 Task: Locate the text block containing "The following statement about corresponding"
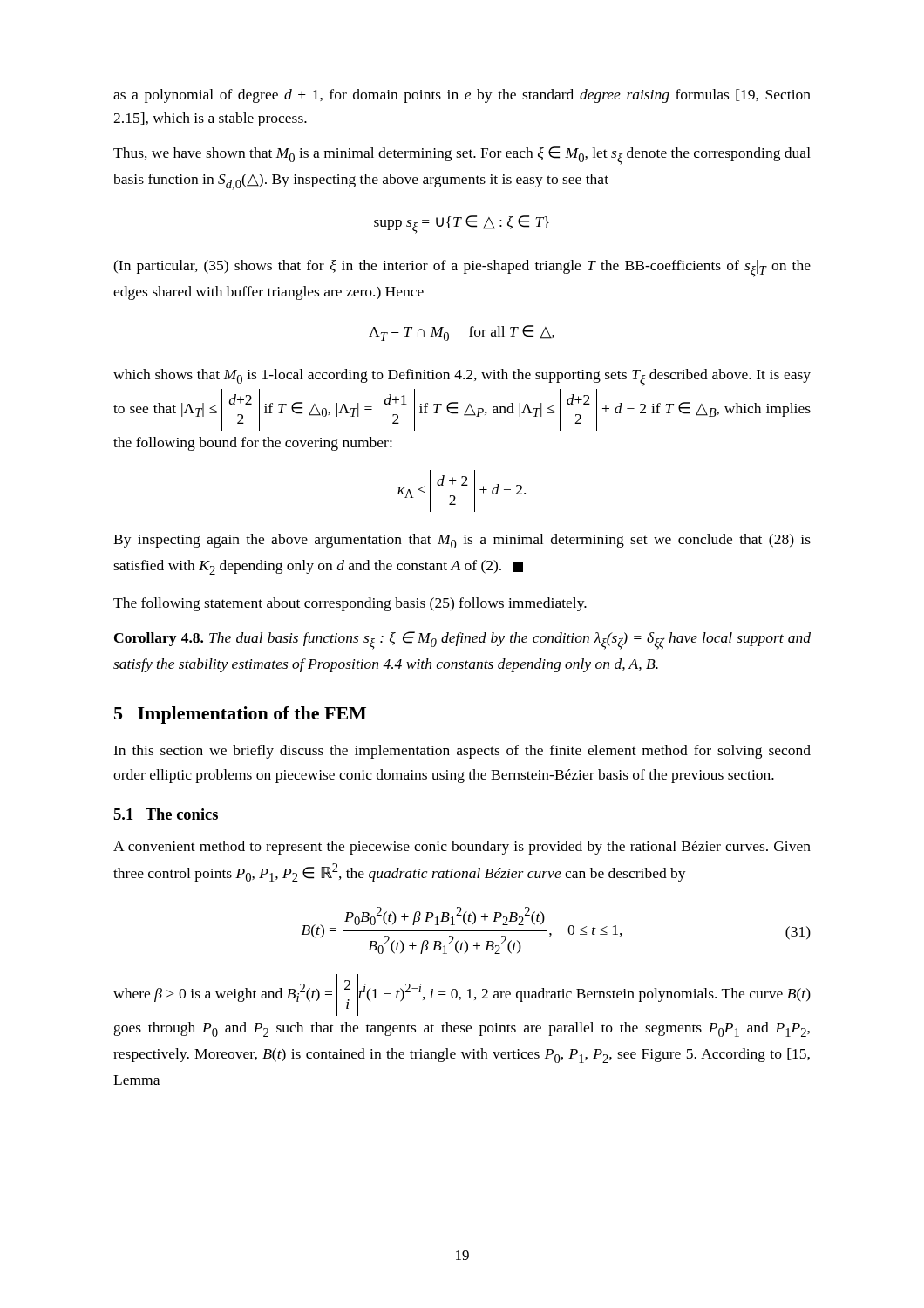point(462,603)
